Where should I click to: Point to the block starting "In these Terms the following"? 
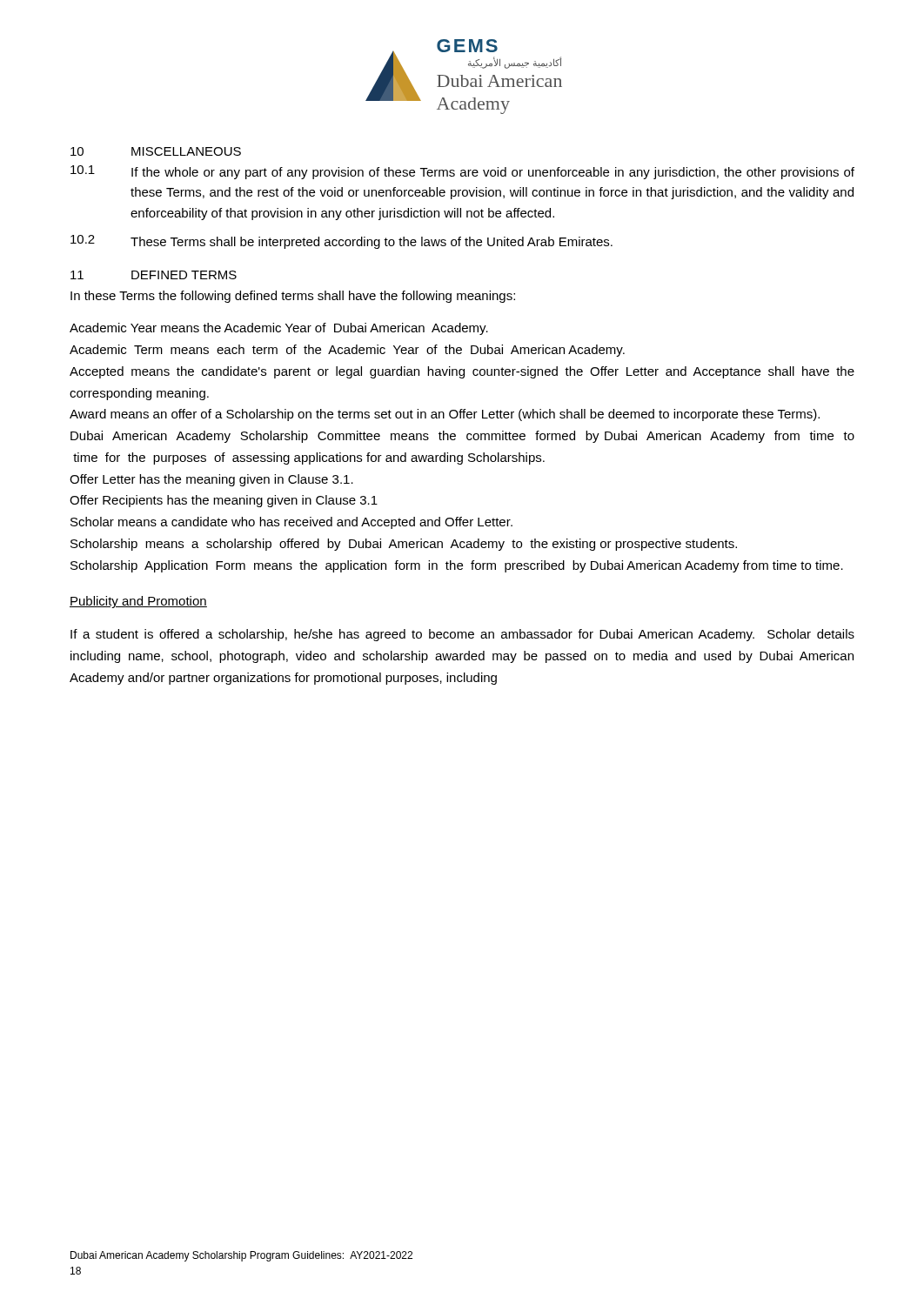293,295
